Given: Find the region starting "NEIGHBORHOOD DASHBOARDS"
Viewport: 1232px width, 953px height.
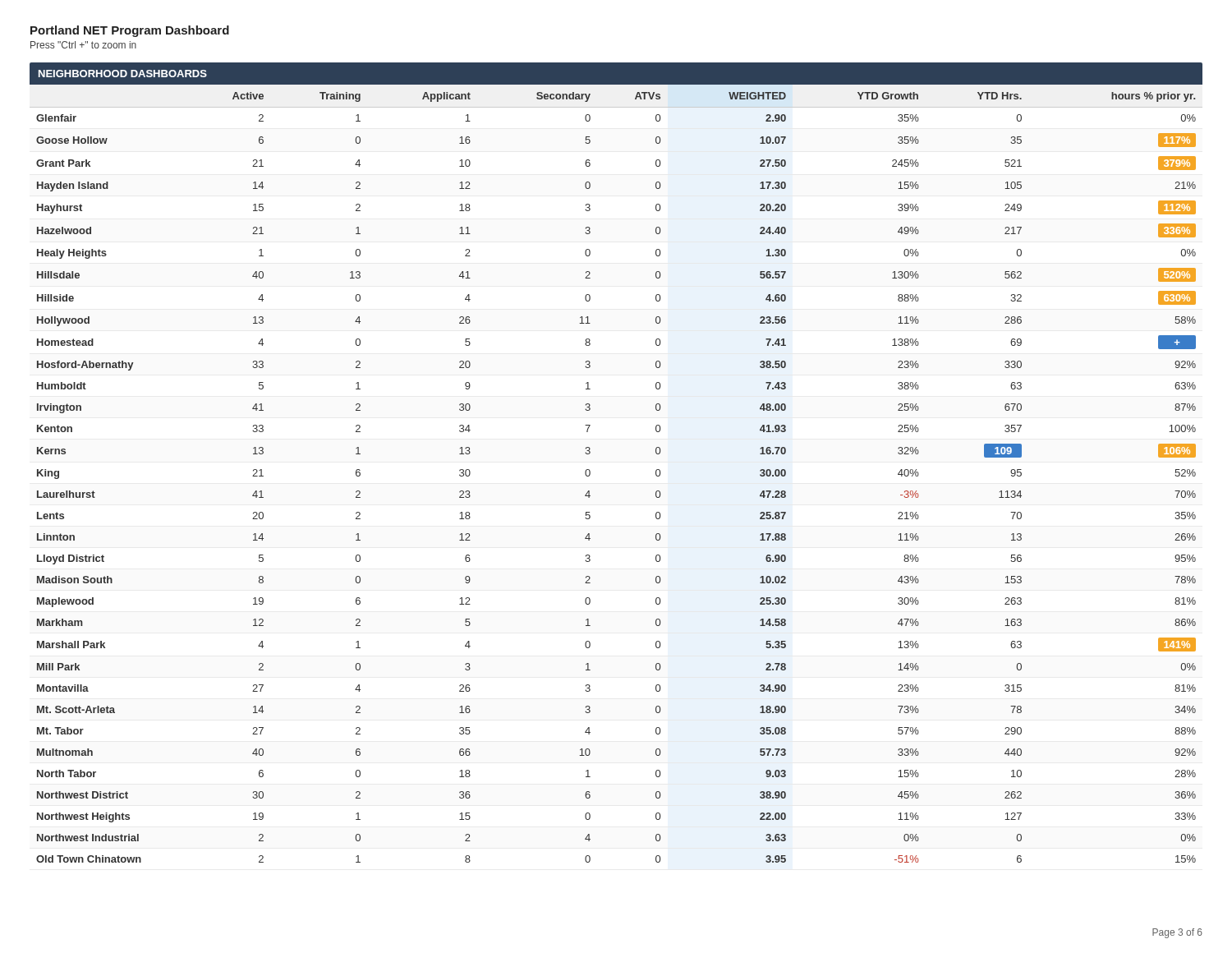Looking at the screenshot, I should click(x=122, y=74).
